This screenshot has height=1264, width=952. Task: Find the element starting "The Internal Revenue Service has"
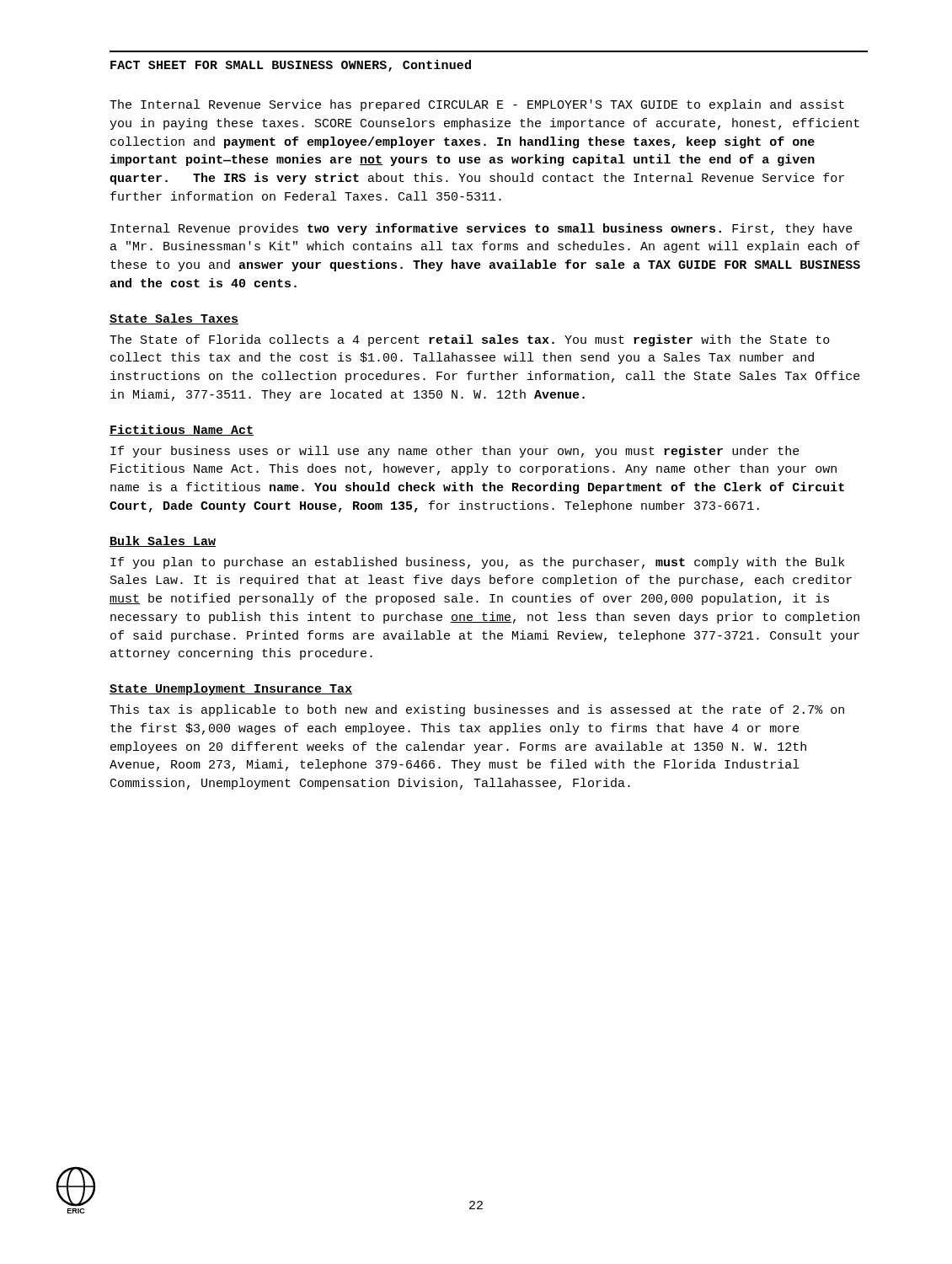485,152
